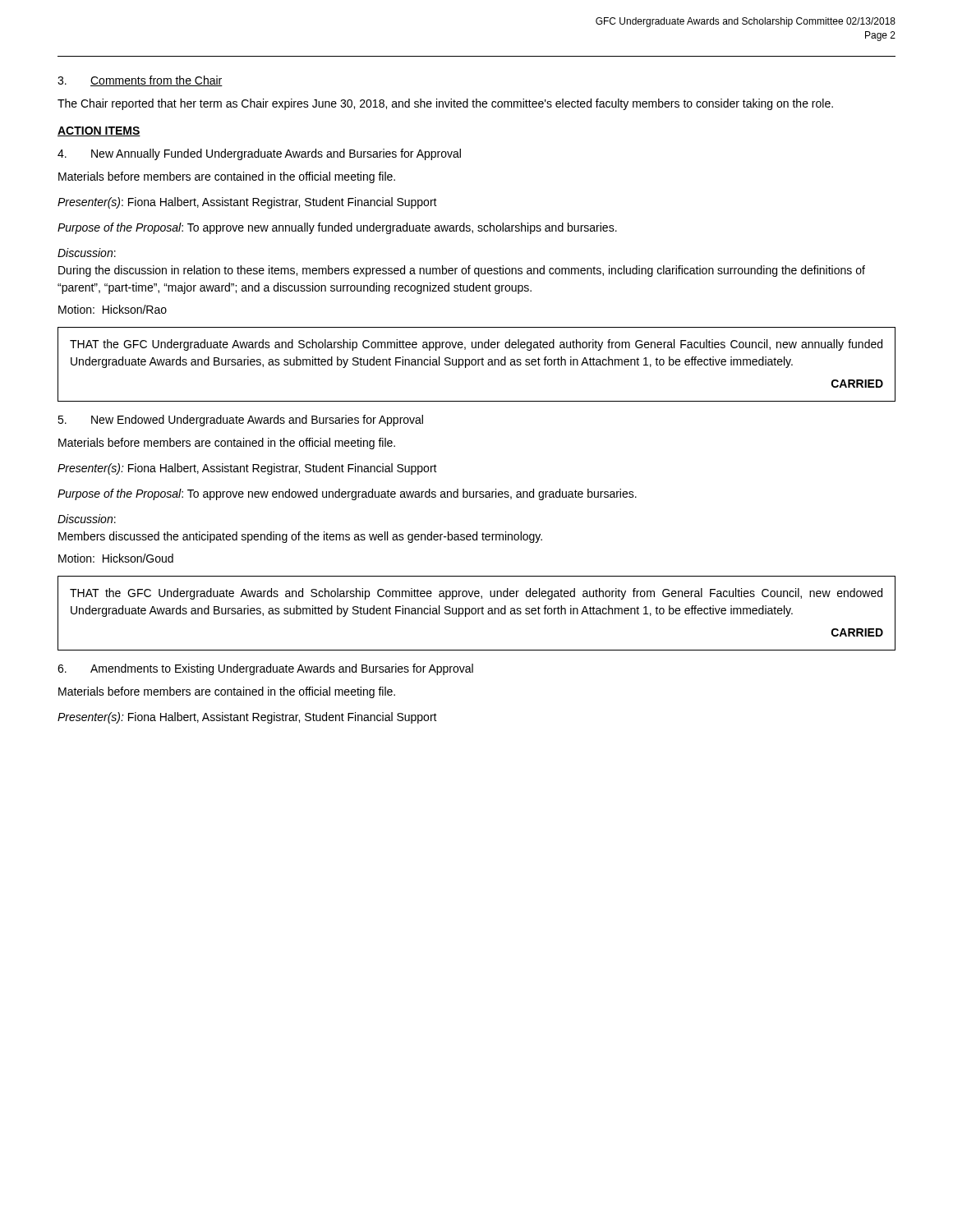The height and width of the screenshot is (1232, 953).
Task: Point to the block beginning "The Chair reported"
Action: tap(446, 103)
